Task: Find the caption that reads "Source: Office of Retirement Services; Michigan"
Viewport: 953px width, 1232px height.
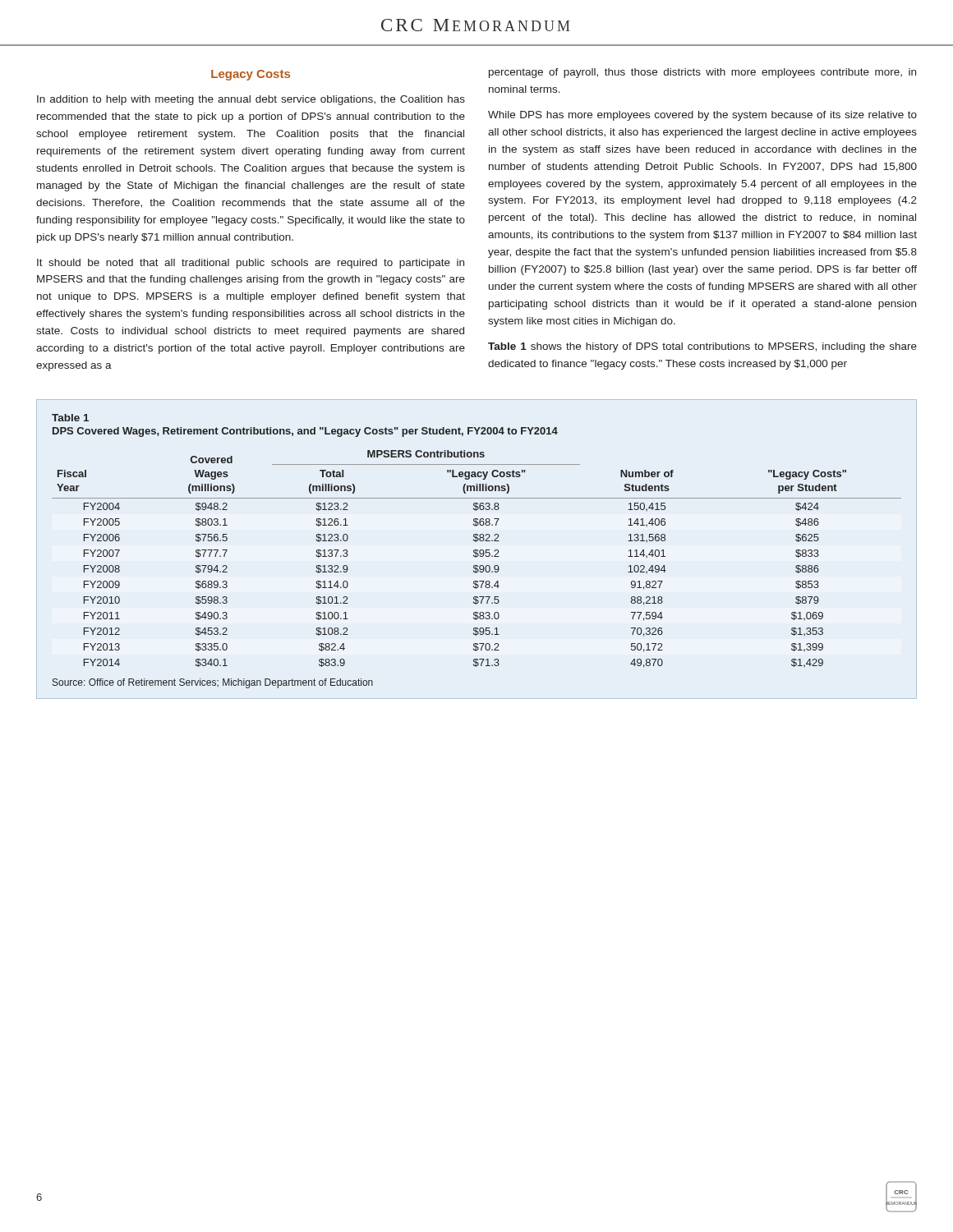Action: click(212, 682)
